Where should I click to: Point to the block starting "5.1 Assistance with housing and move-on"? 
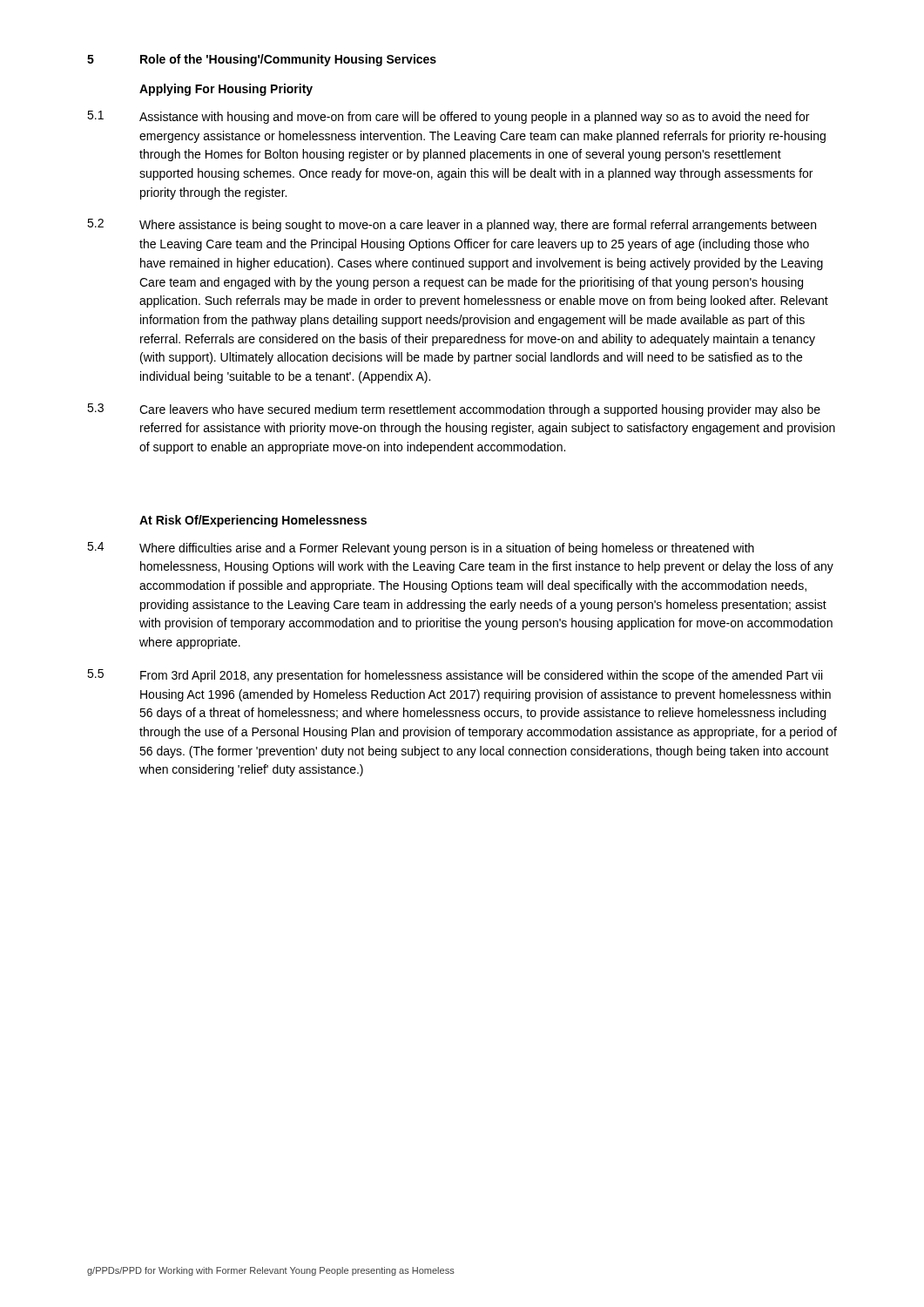tap(462, 155)
